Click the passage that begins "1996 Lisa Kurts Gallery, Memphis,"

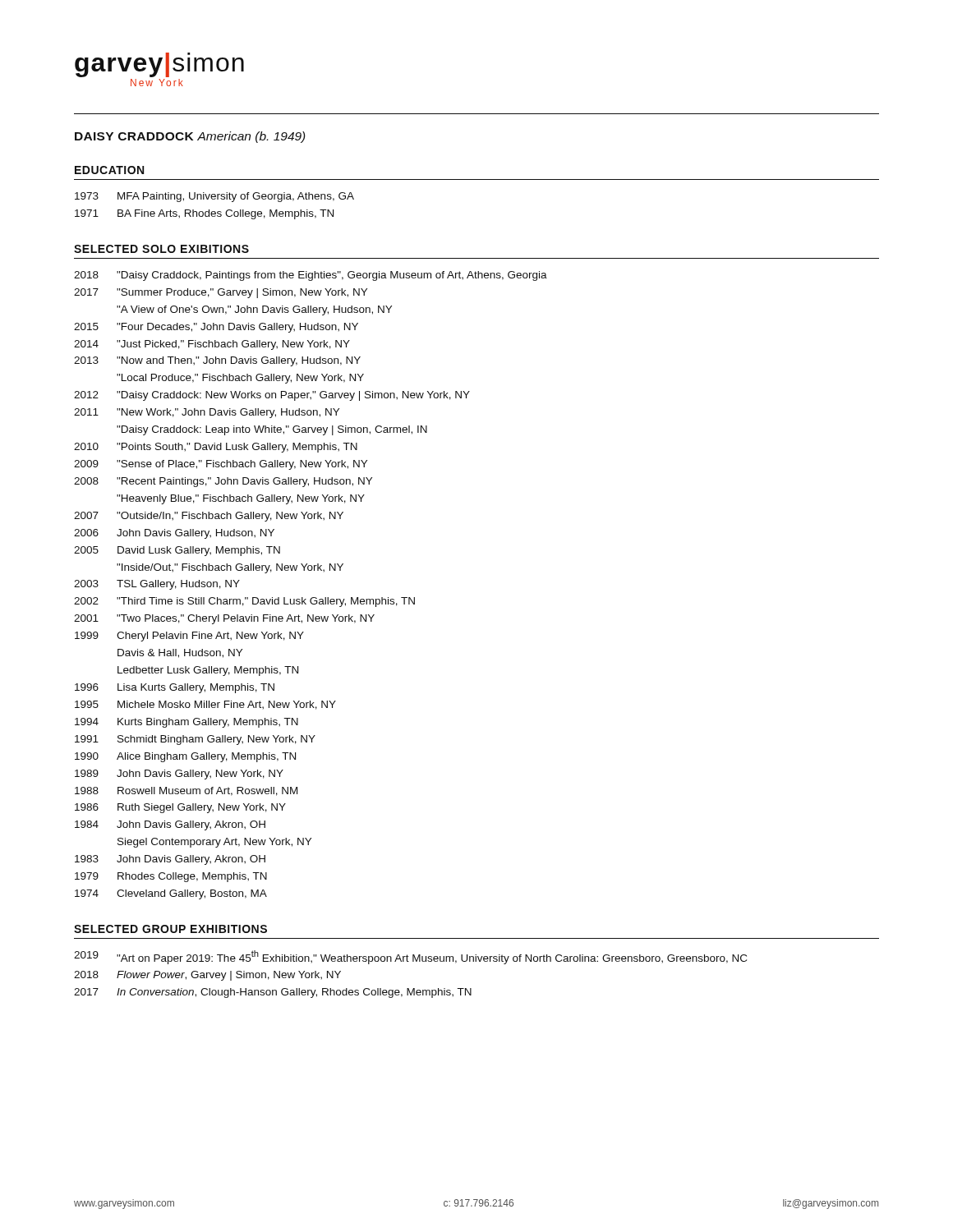tap(175, 688)
